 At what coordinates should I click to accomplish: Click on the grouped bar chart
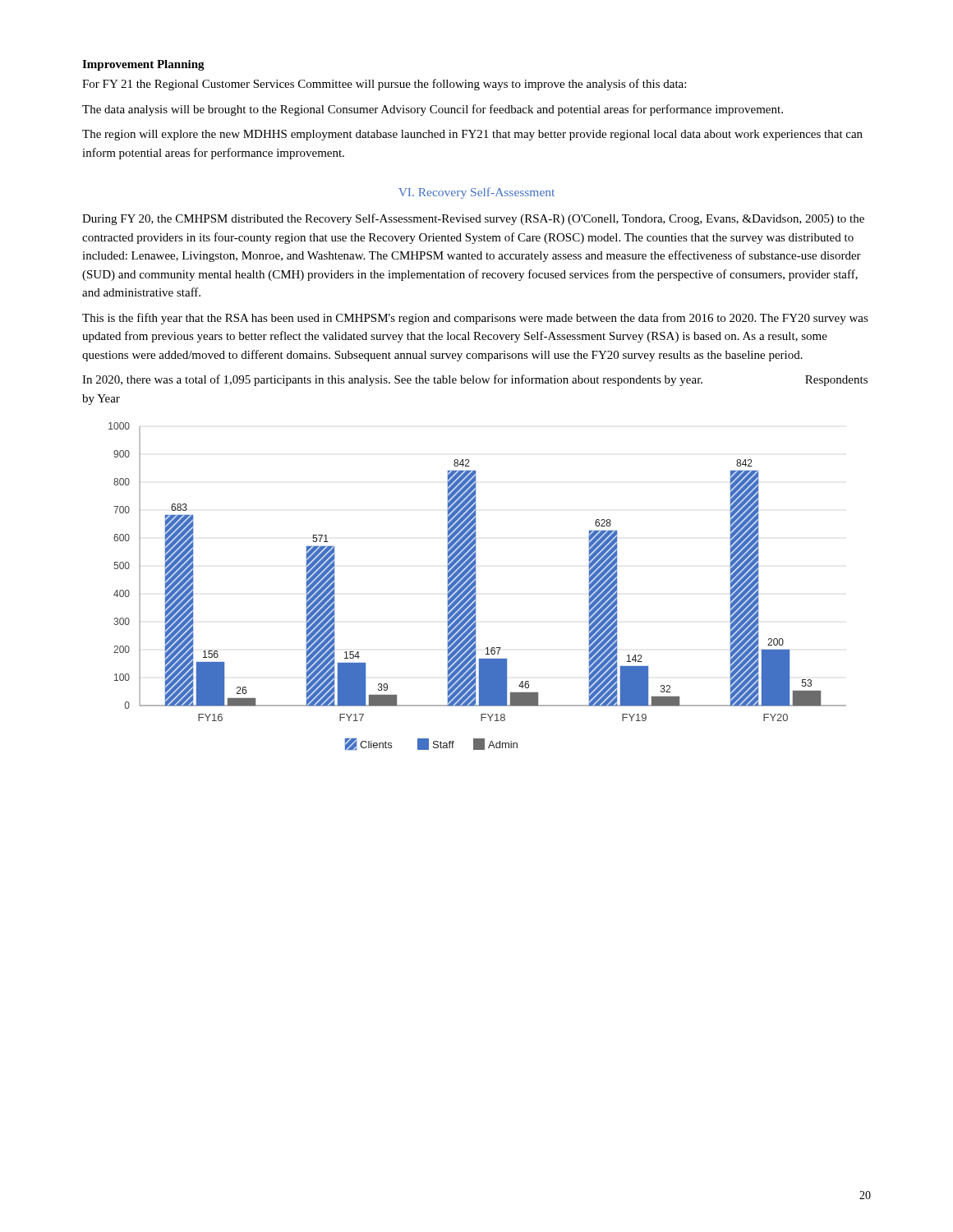(476, 586)
